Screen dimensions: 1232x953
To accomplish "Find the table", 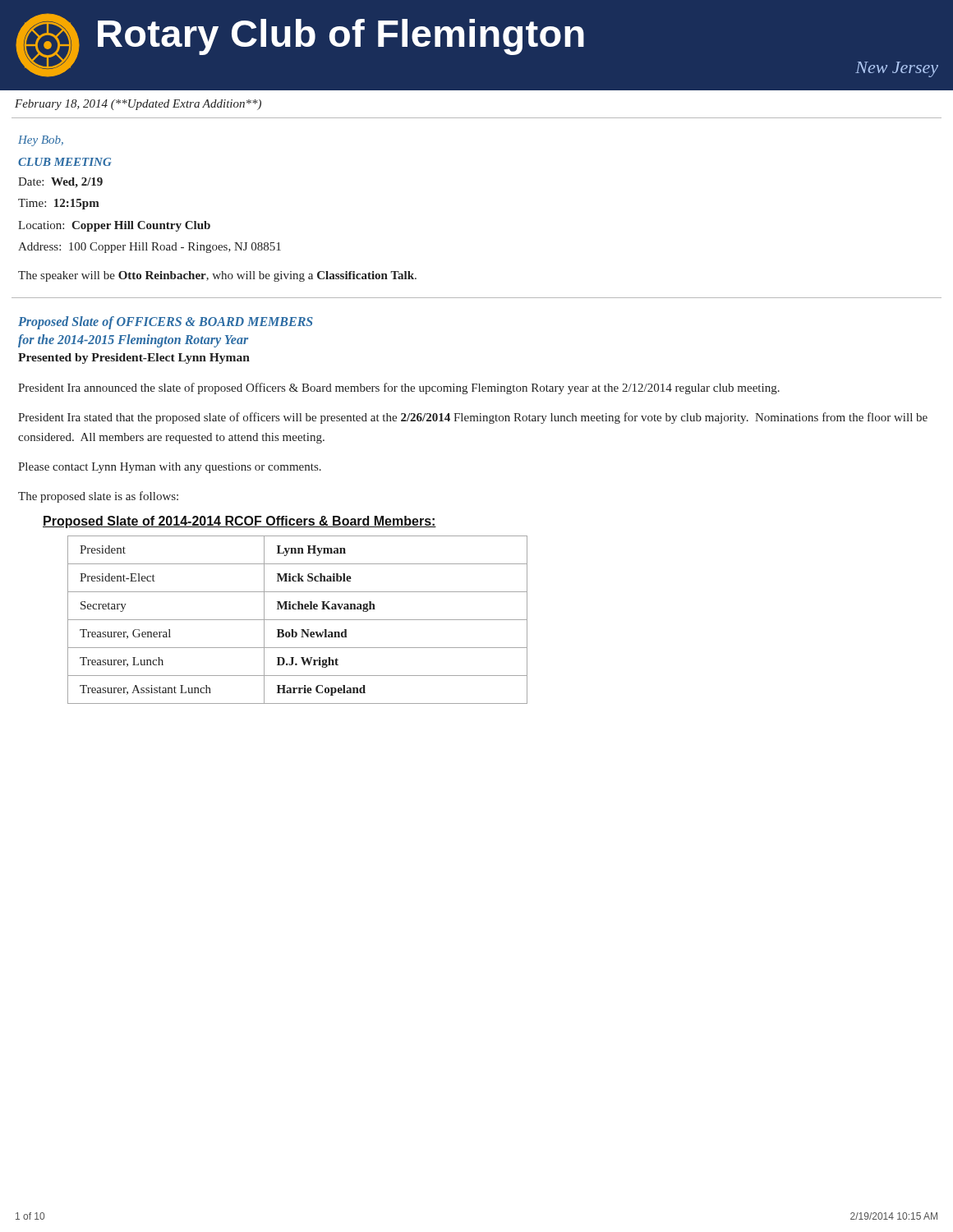I will pos(486,620).
